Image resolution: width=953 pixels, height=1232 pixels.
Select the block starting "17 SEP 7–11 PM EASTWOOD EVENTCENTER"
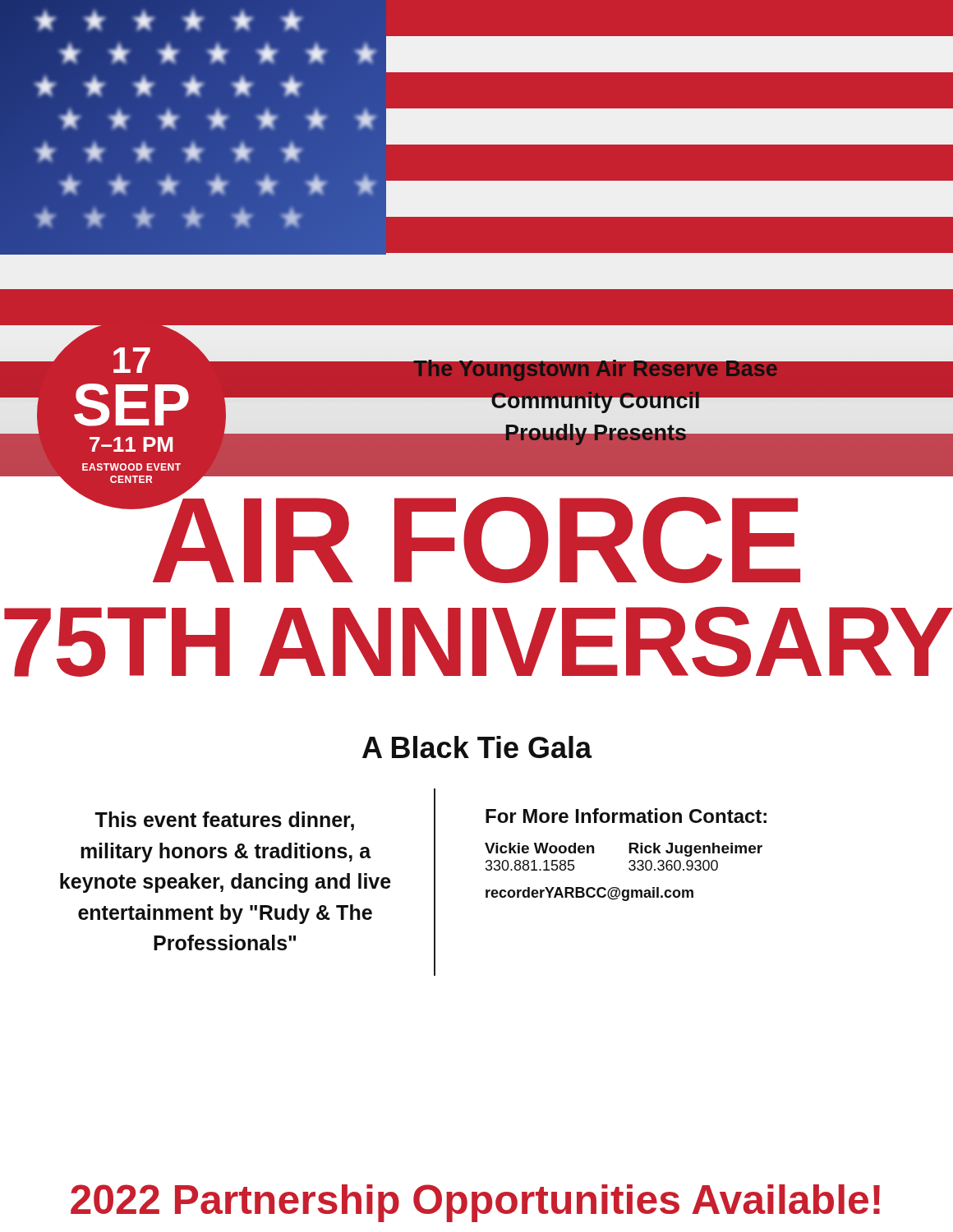(131, 414)
